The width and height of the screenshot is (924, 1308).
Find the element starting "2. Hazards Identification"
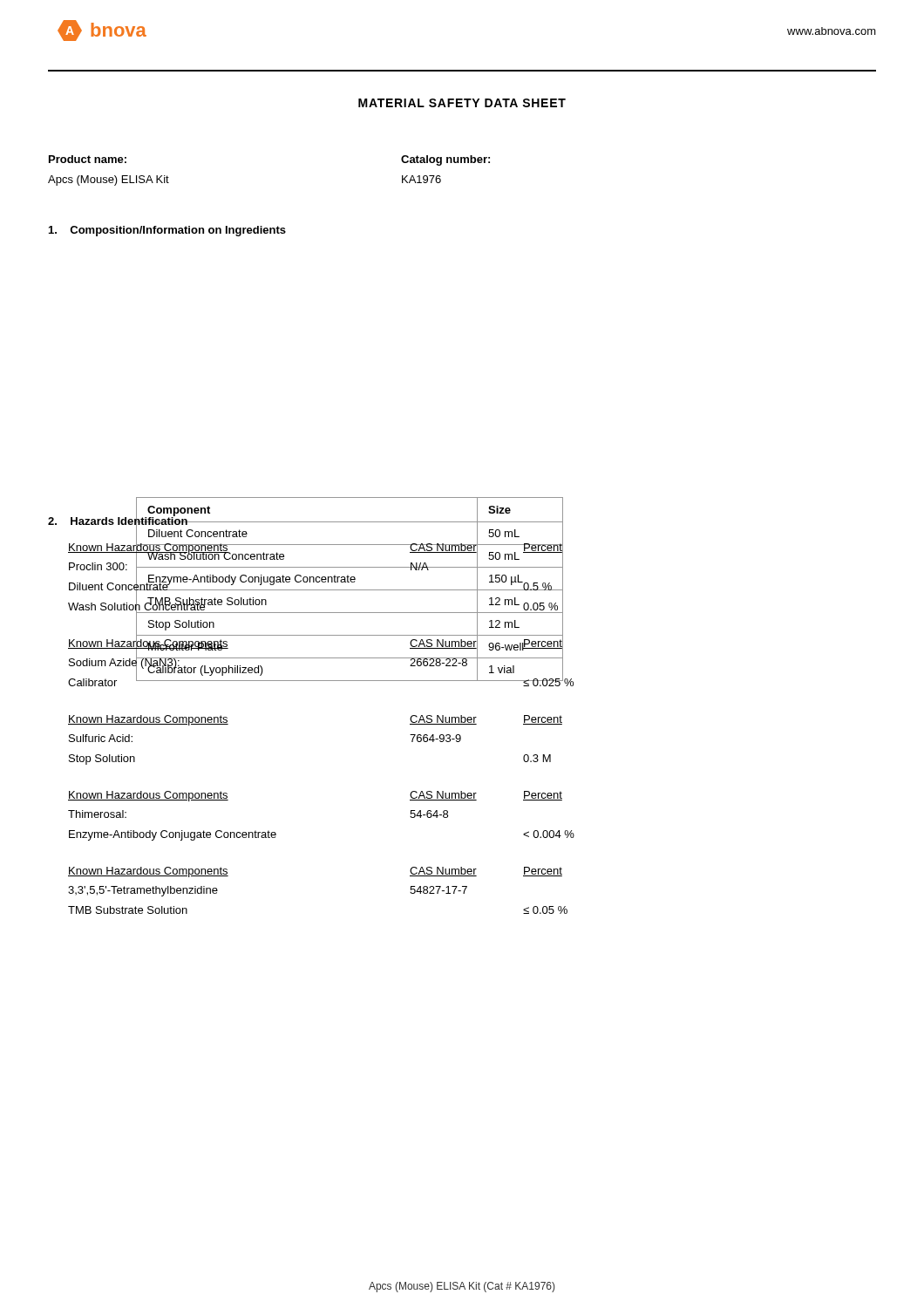pos(118,521)
